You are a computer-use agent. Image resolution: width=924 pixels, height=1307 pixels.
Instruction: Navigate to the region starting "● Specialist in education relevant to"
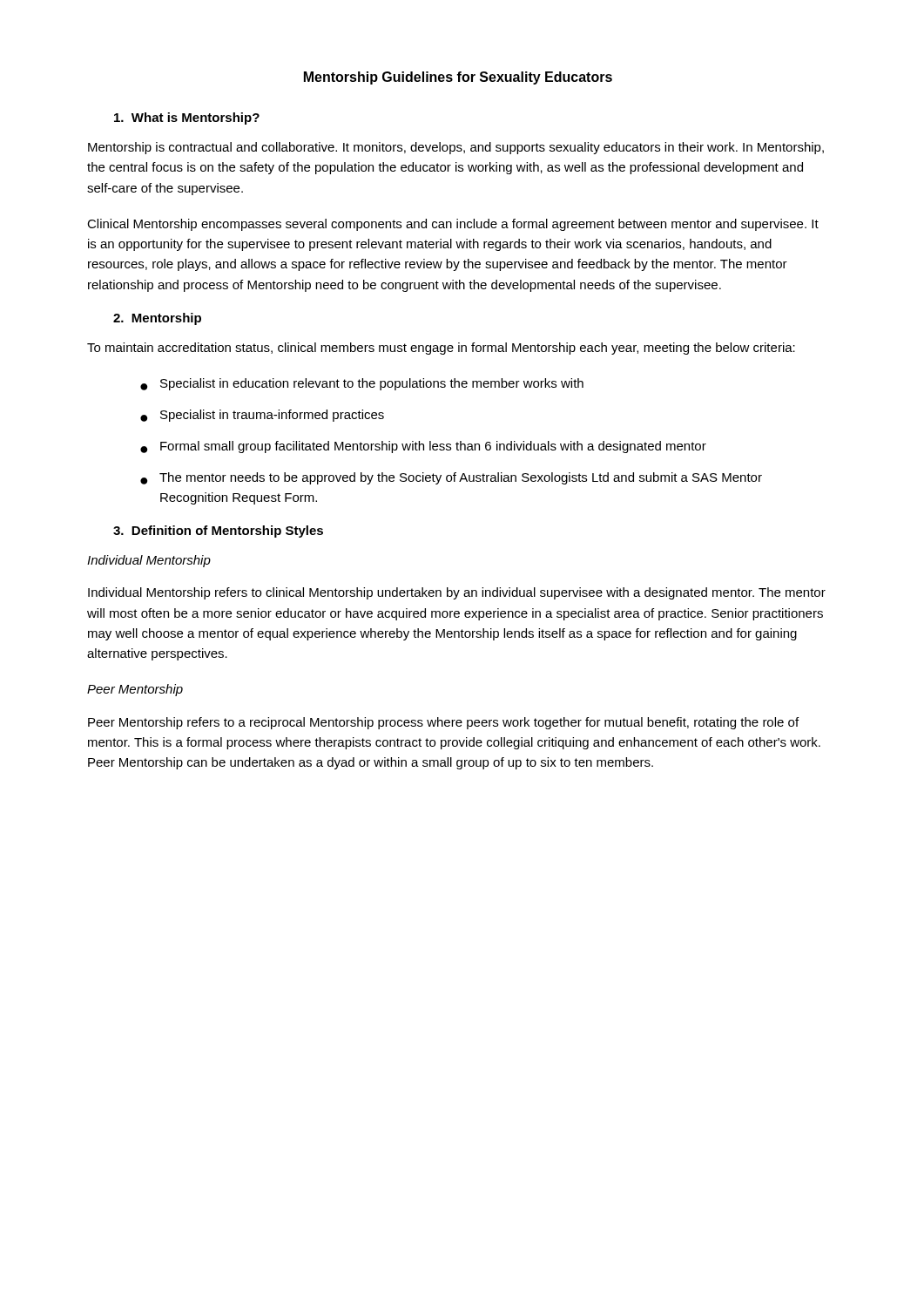pos(484,386)
